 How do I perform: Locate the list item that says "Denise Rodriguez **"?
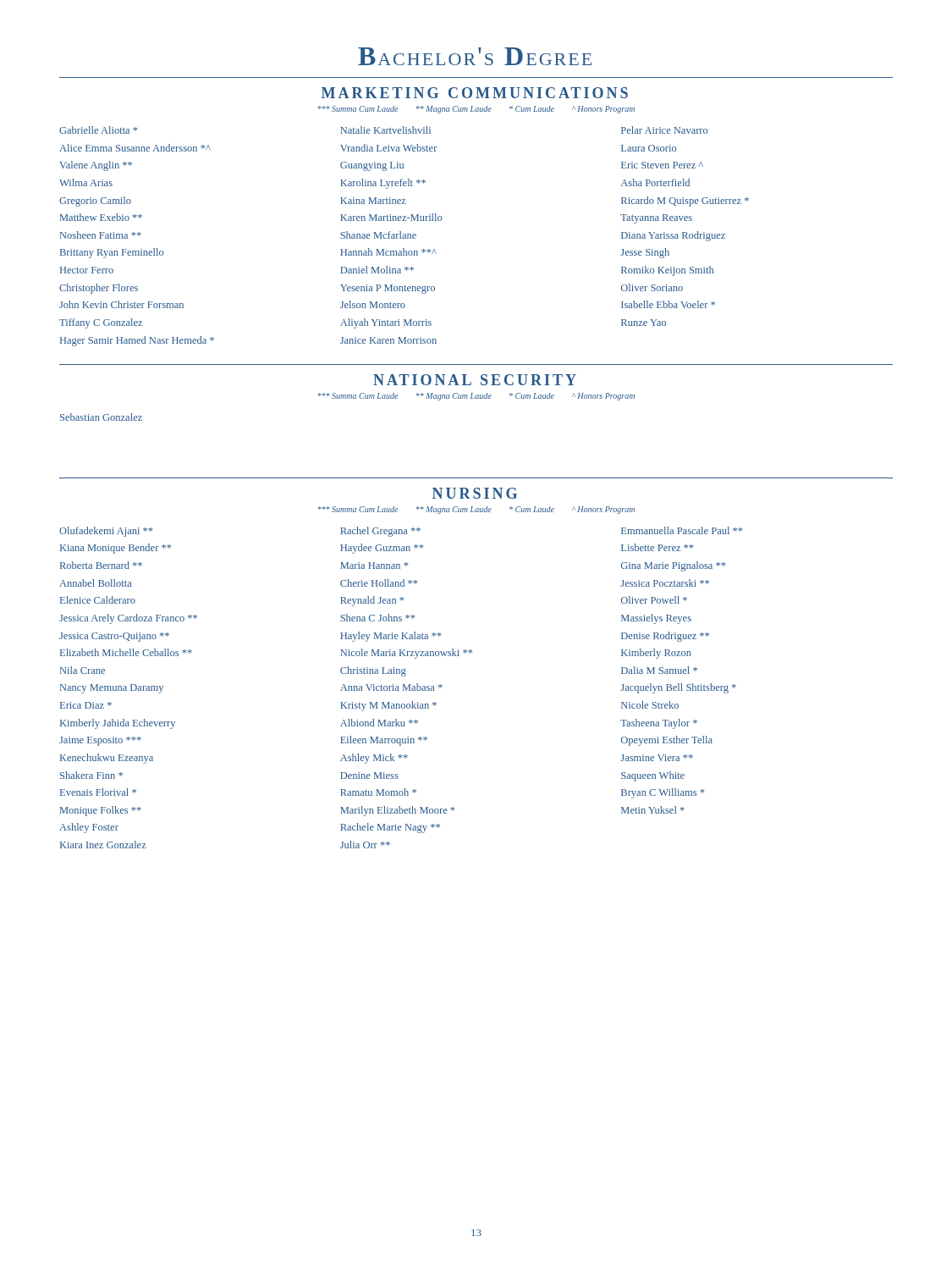[665, 635]
